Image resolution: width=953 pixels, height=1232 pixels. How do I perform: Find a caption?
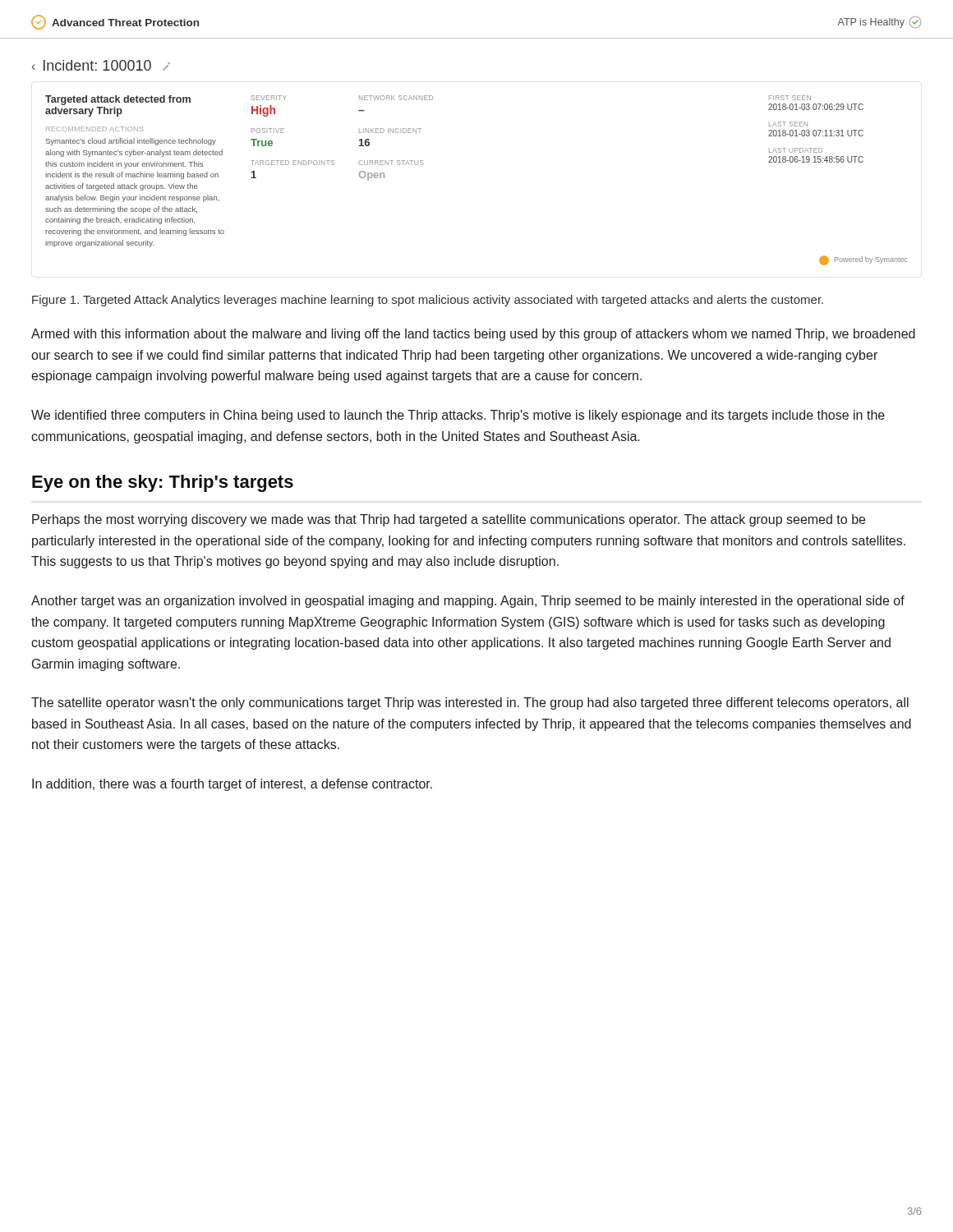428,299
